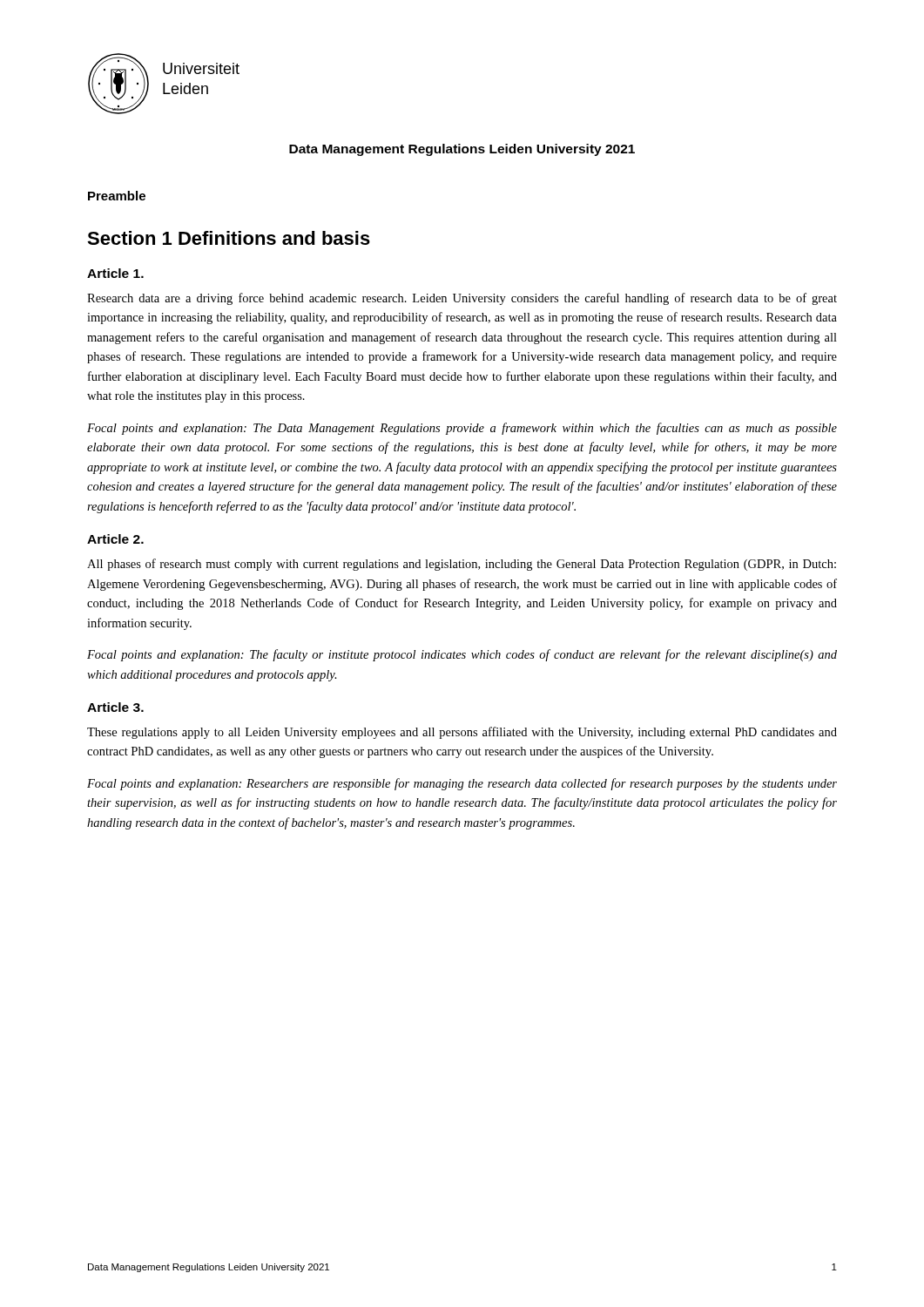The image size is (924, 1307).
Task: Where does it say "Article 2."?
Action: click(x=116, y=539)
